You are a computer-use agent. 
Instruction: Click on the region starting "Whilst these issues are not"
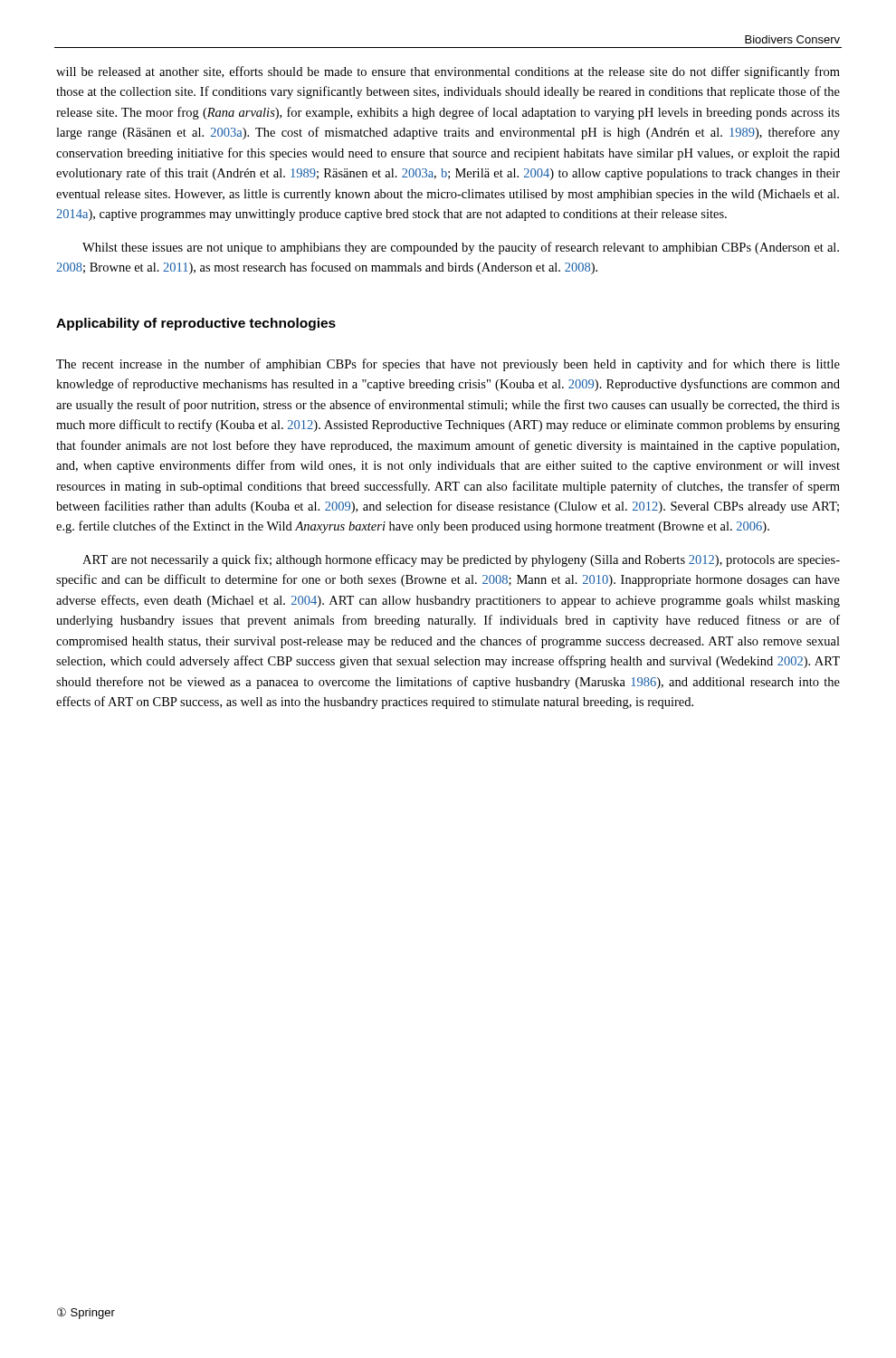pos(448,257)
